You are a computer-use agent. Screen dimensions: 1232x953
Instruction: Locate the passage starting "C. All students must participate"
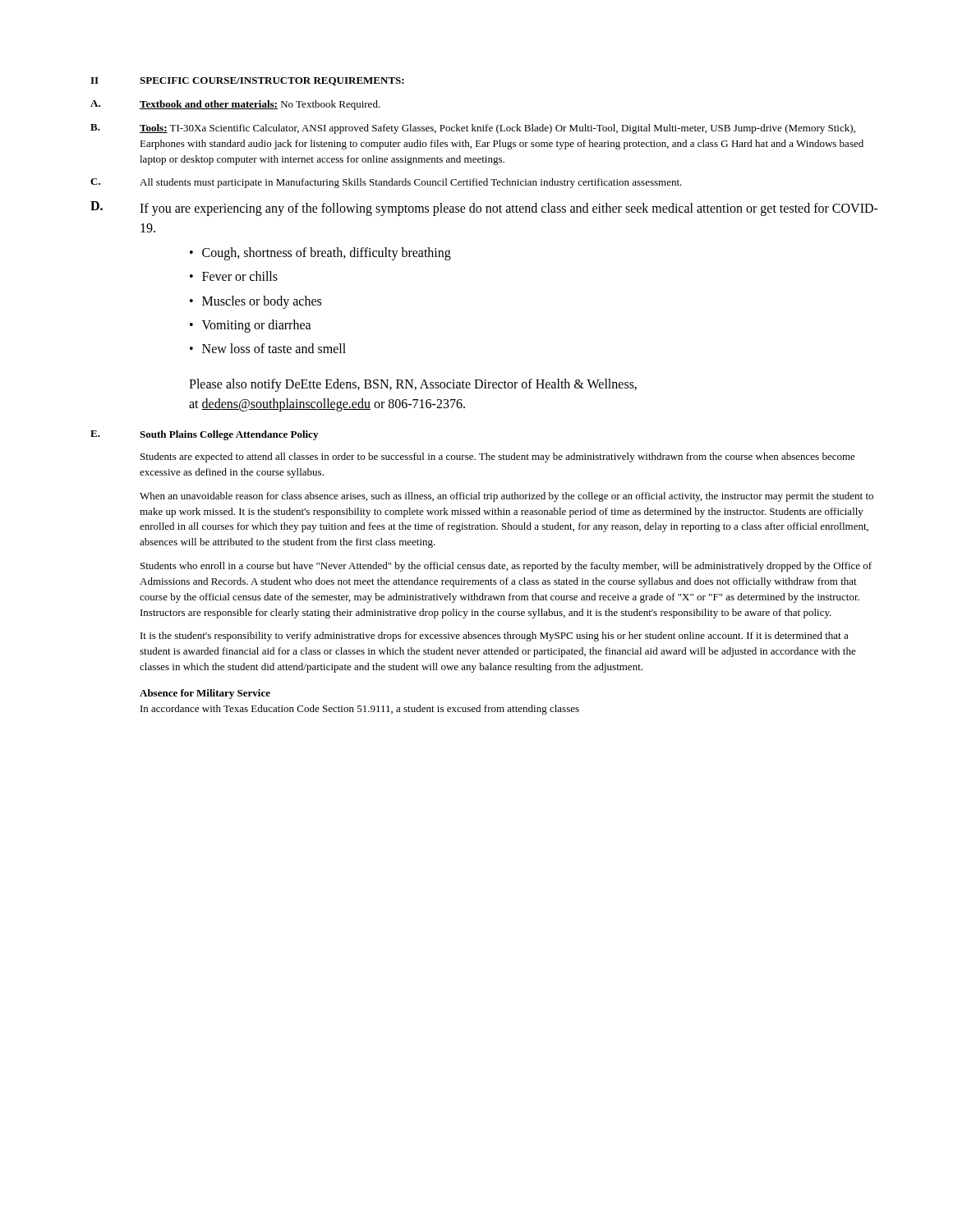[x=485, y=183]
